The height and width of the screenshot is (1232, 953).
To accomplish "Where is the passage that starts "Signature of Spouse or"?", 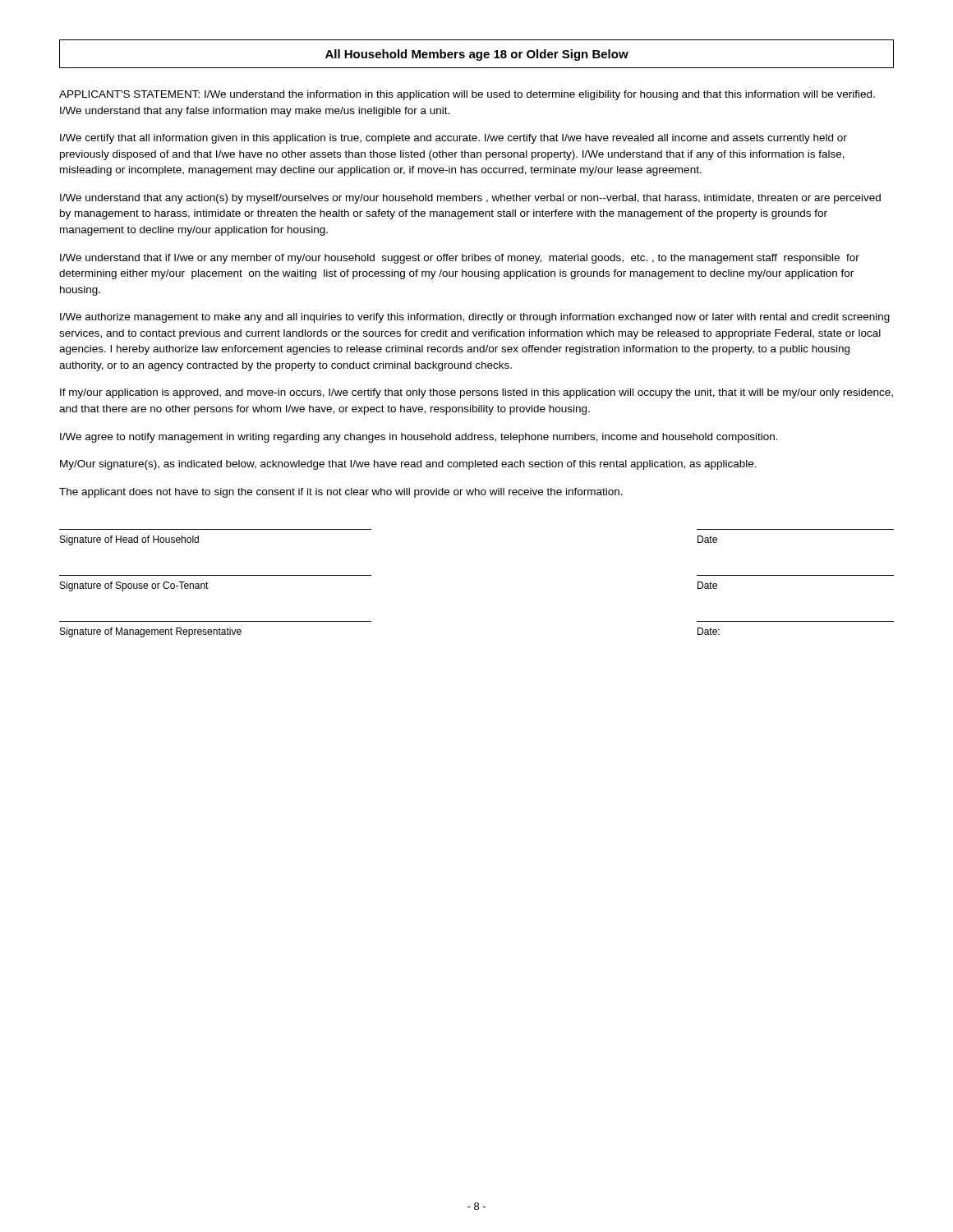I will tap(129, 586).
